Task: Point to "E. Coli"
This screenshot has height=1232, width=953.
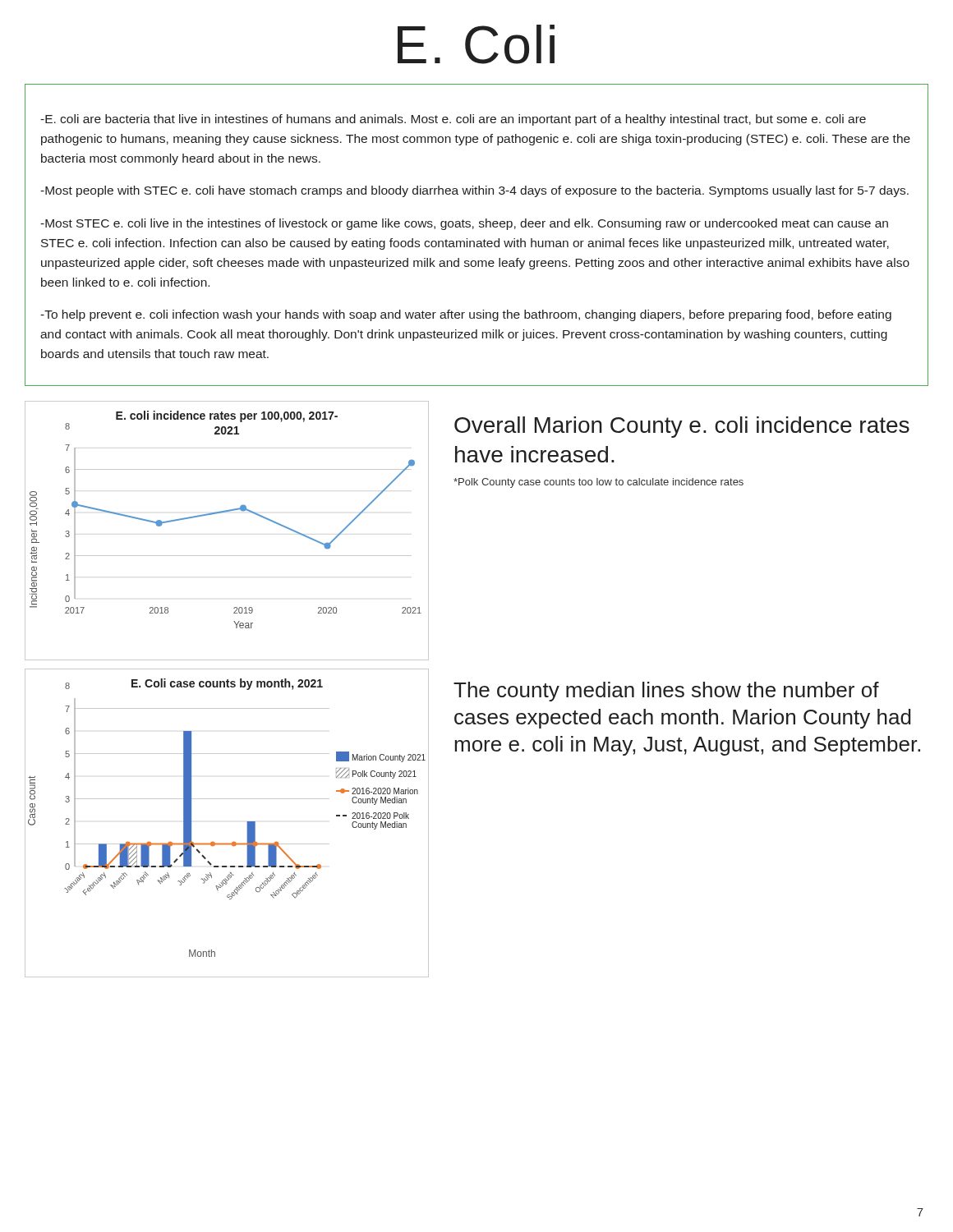Action: 476,45
